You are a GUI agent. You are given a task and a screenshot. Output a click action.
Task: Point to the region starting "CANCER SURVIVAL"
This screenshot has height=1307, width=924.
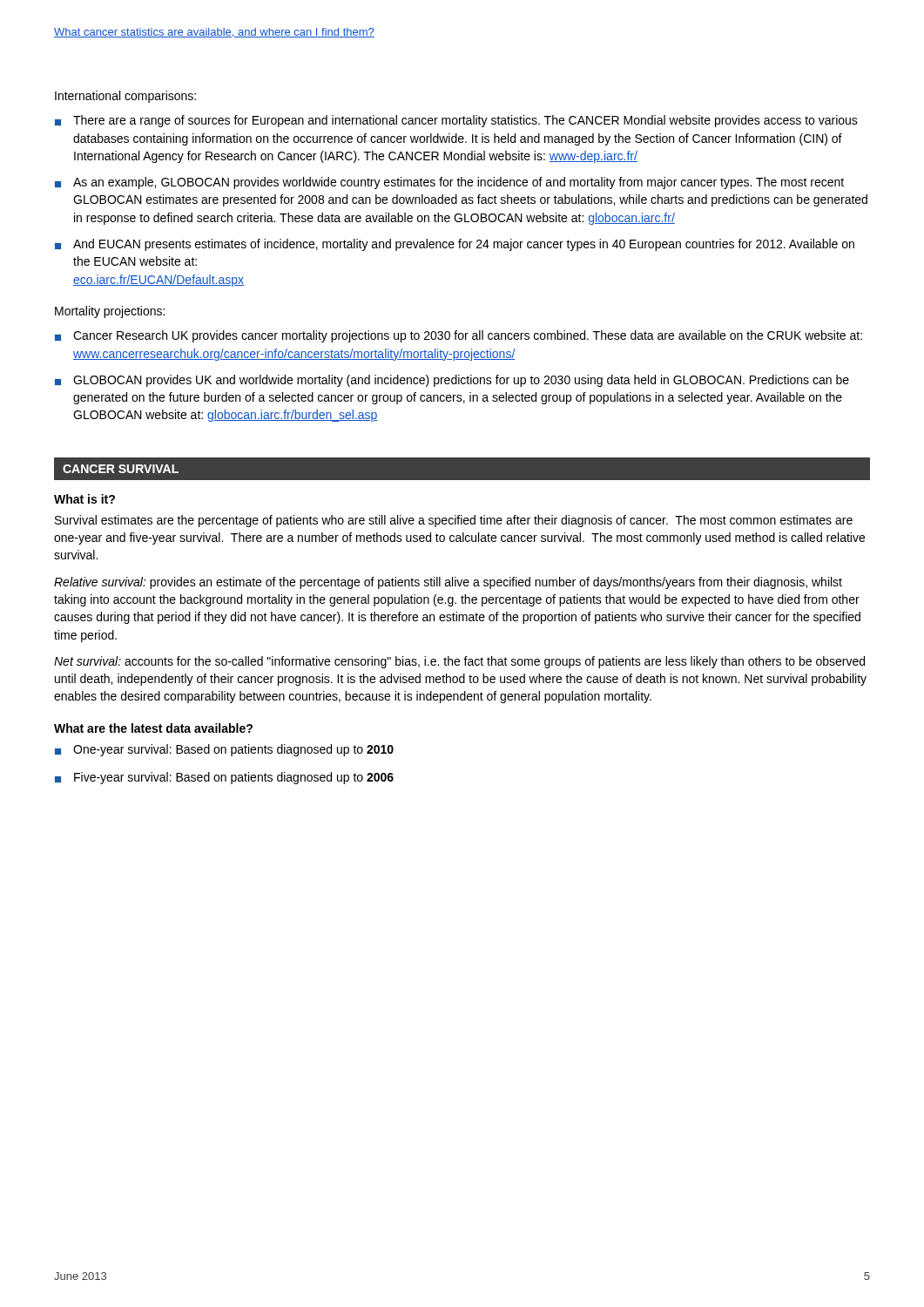pos(121,469)
